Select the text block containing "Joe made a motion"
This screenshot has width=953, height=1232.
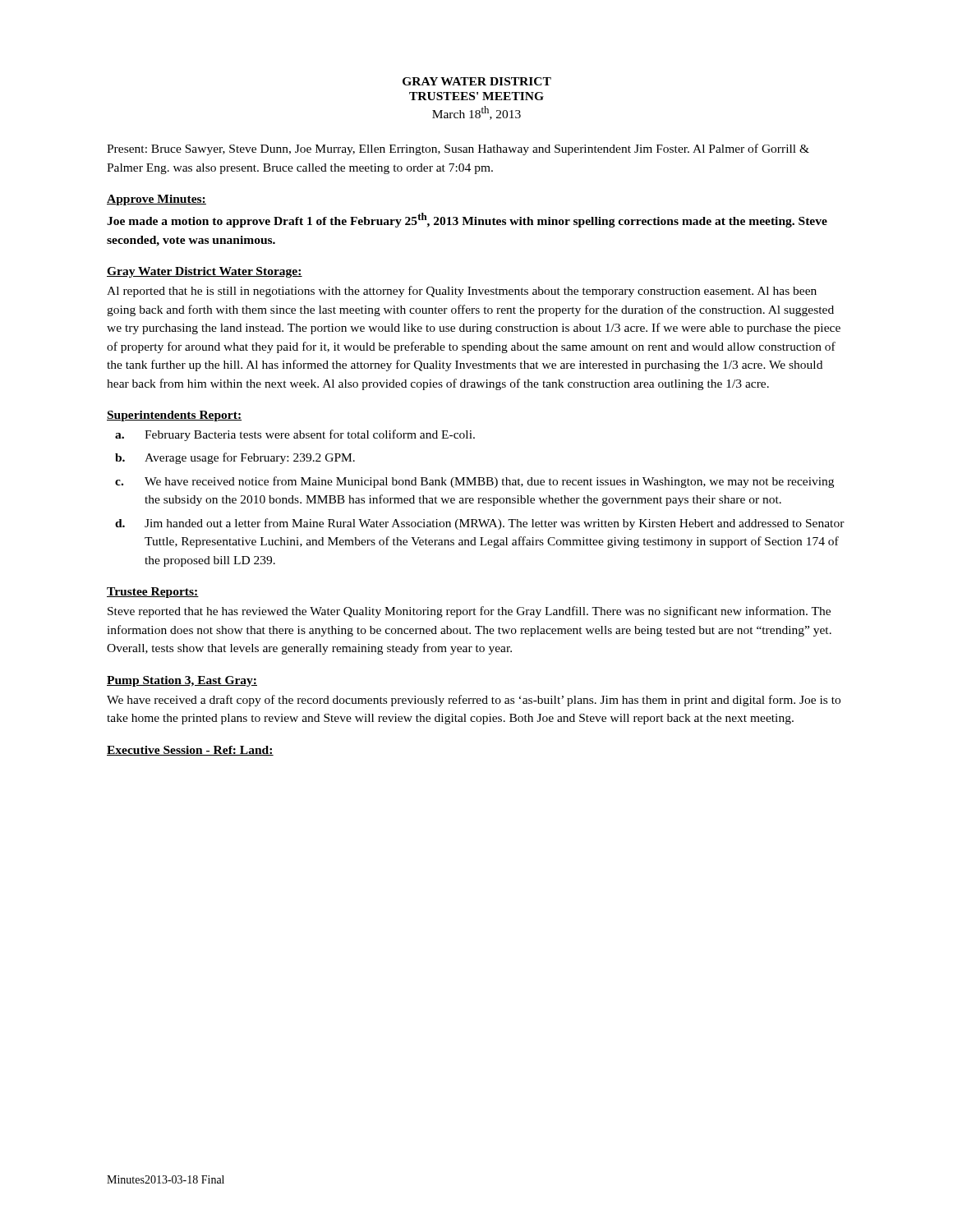[x=467, y=228]
